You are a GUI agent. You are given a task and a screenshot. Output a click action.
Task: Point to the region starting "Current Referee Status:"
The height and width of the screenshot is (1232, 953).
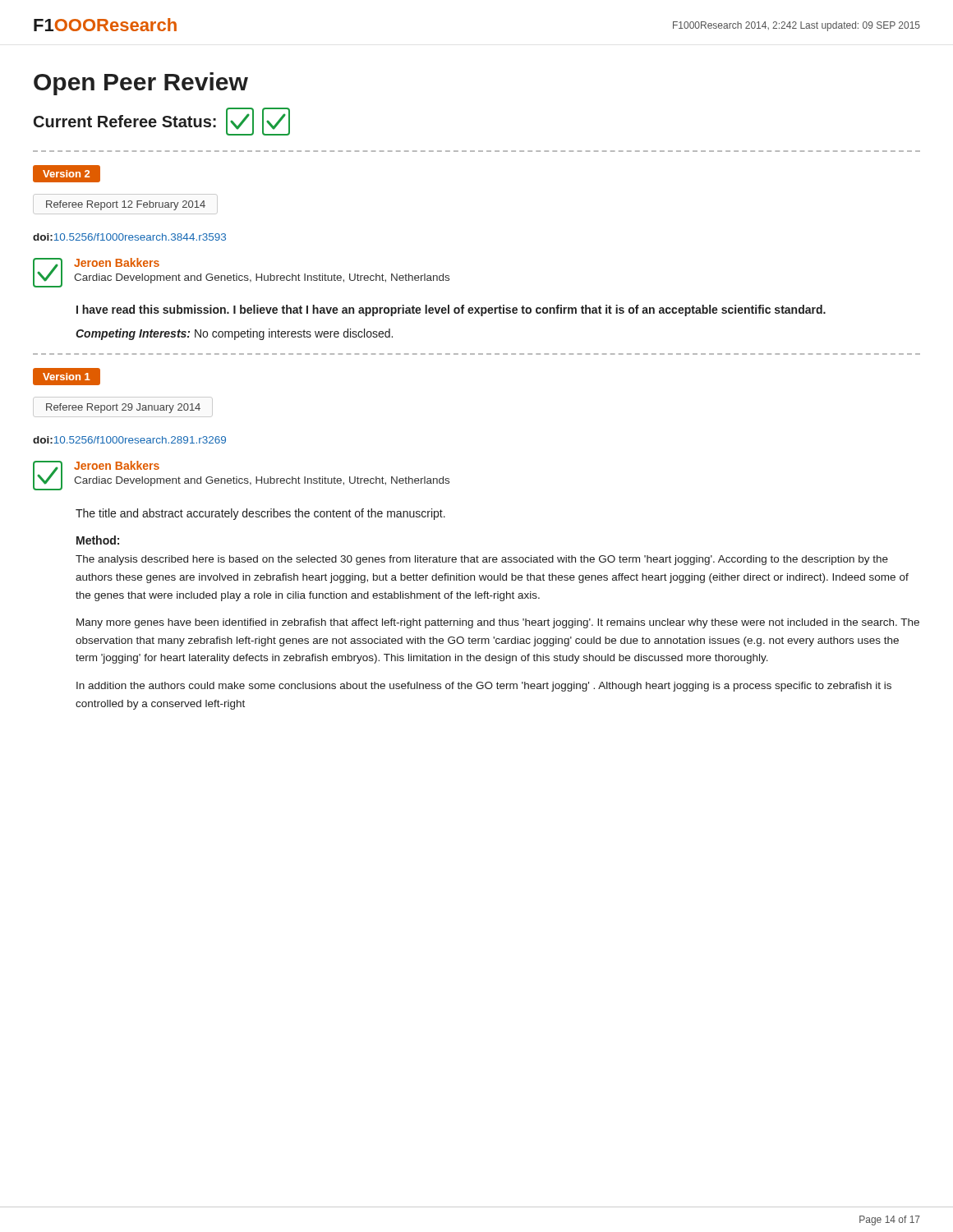[x=161, y=122]
